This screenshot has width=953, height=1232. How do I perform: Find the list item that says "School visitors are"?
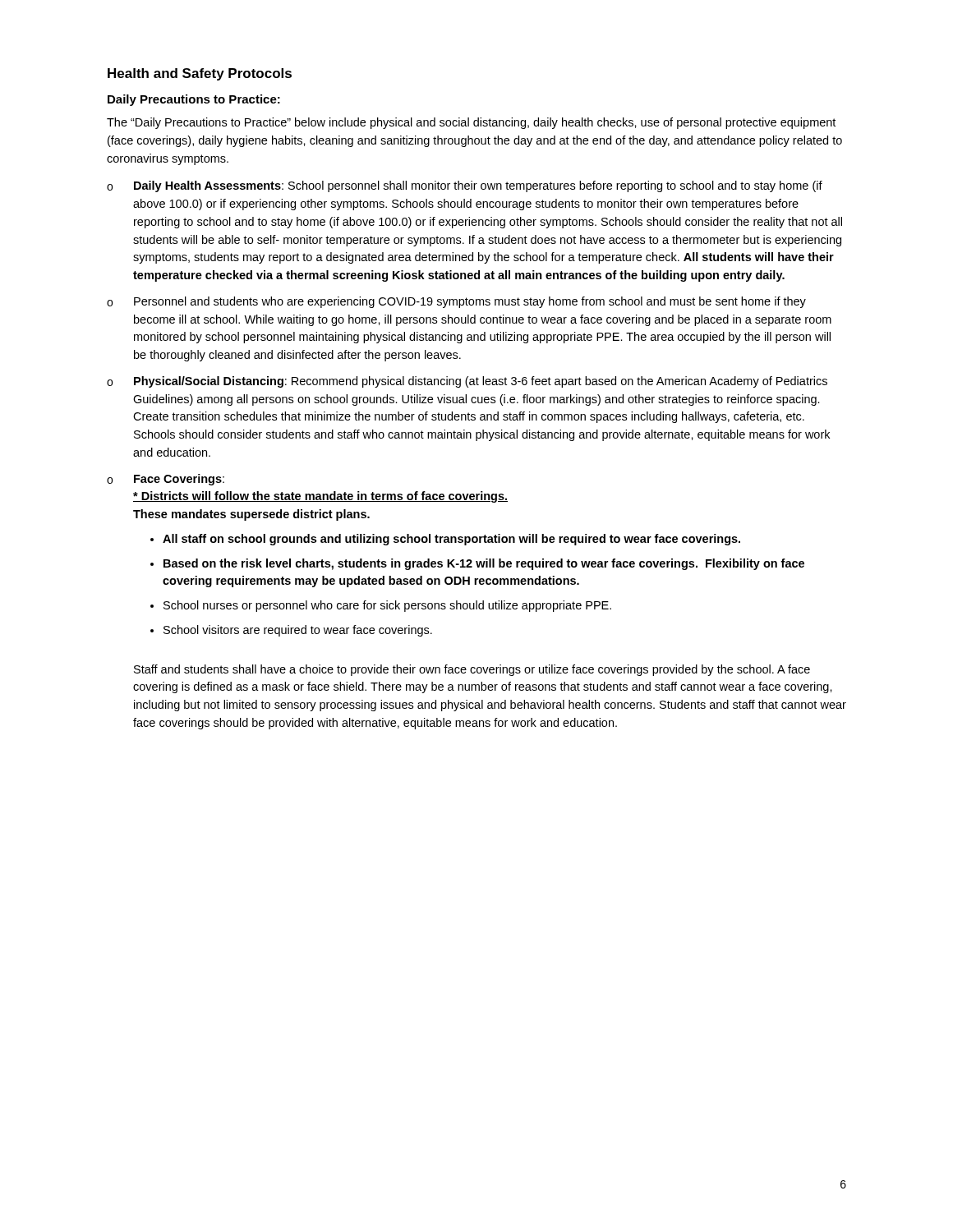298,630
